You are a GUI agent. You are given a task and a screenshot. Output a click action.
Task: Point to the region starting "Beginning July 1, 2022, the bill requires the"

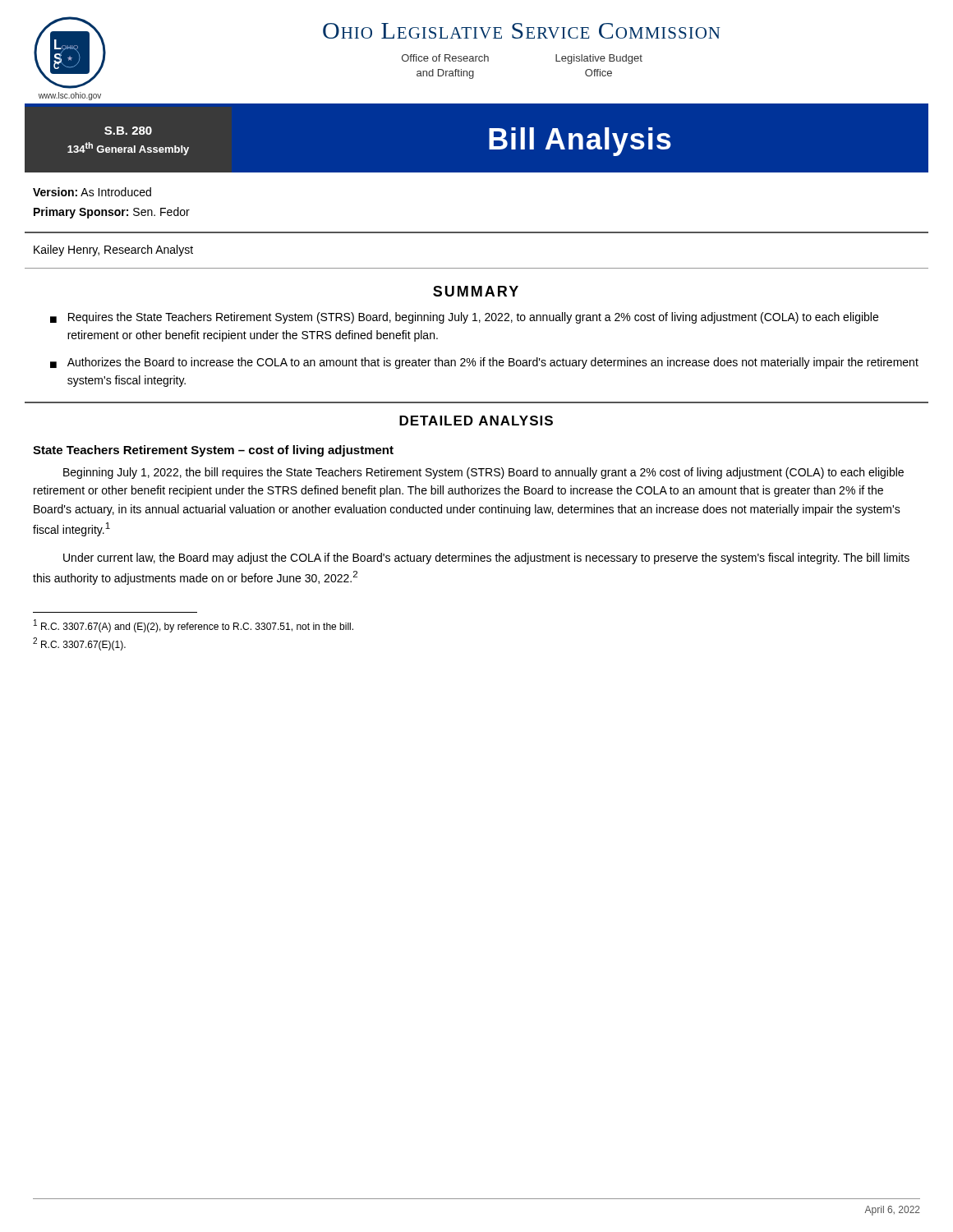click(x=469, y=501)
